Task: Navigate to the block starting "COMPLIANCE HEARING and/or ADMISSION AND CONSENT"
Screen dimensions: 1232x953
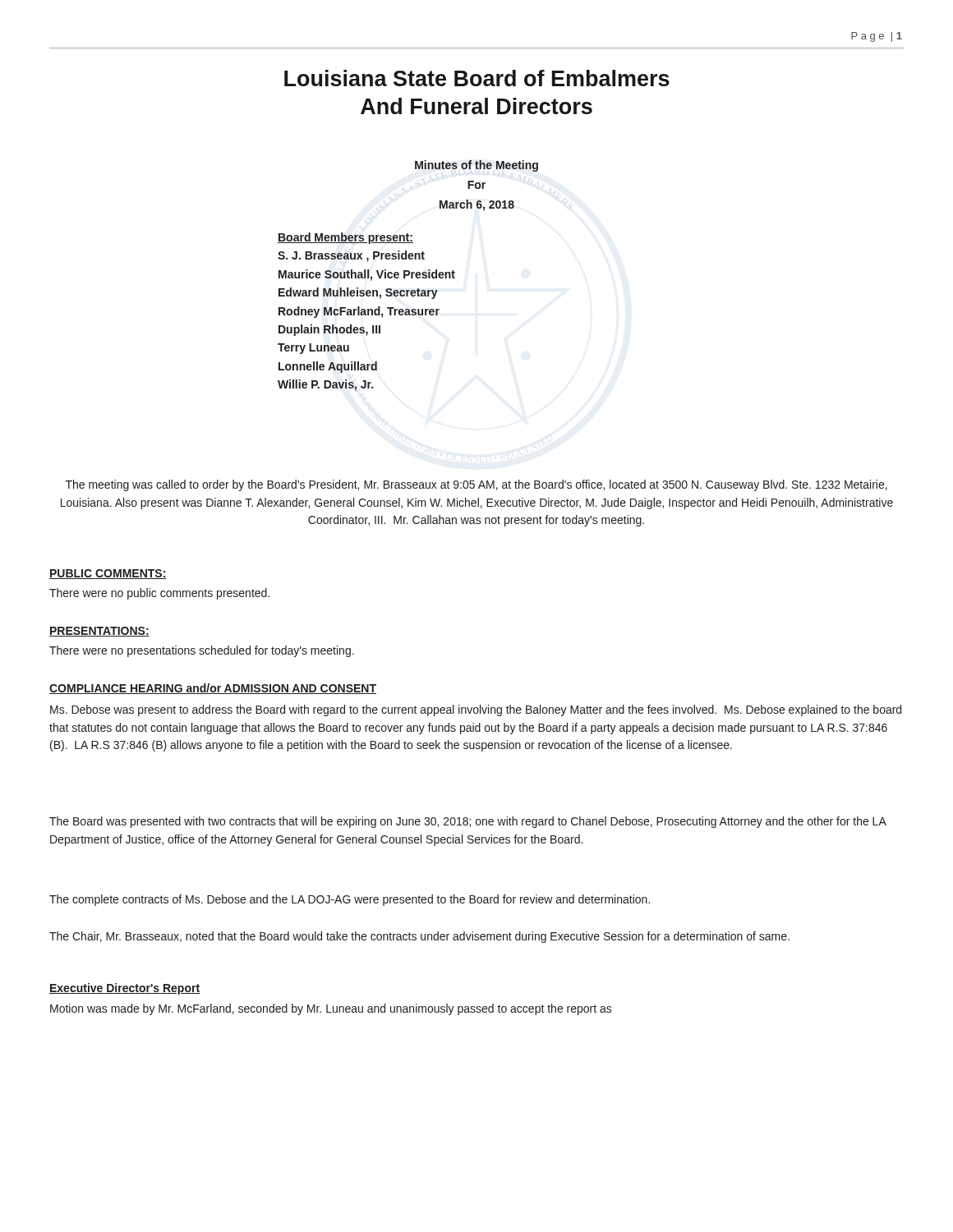Action: (x=213, y=688)
